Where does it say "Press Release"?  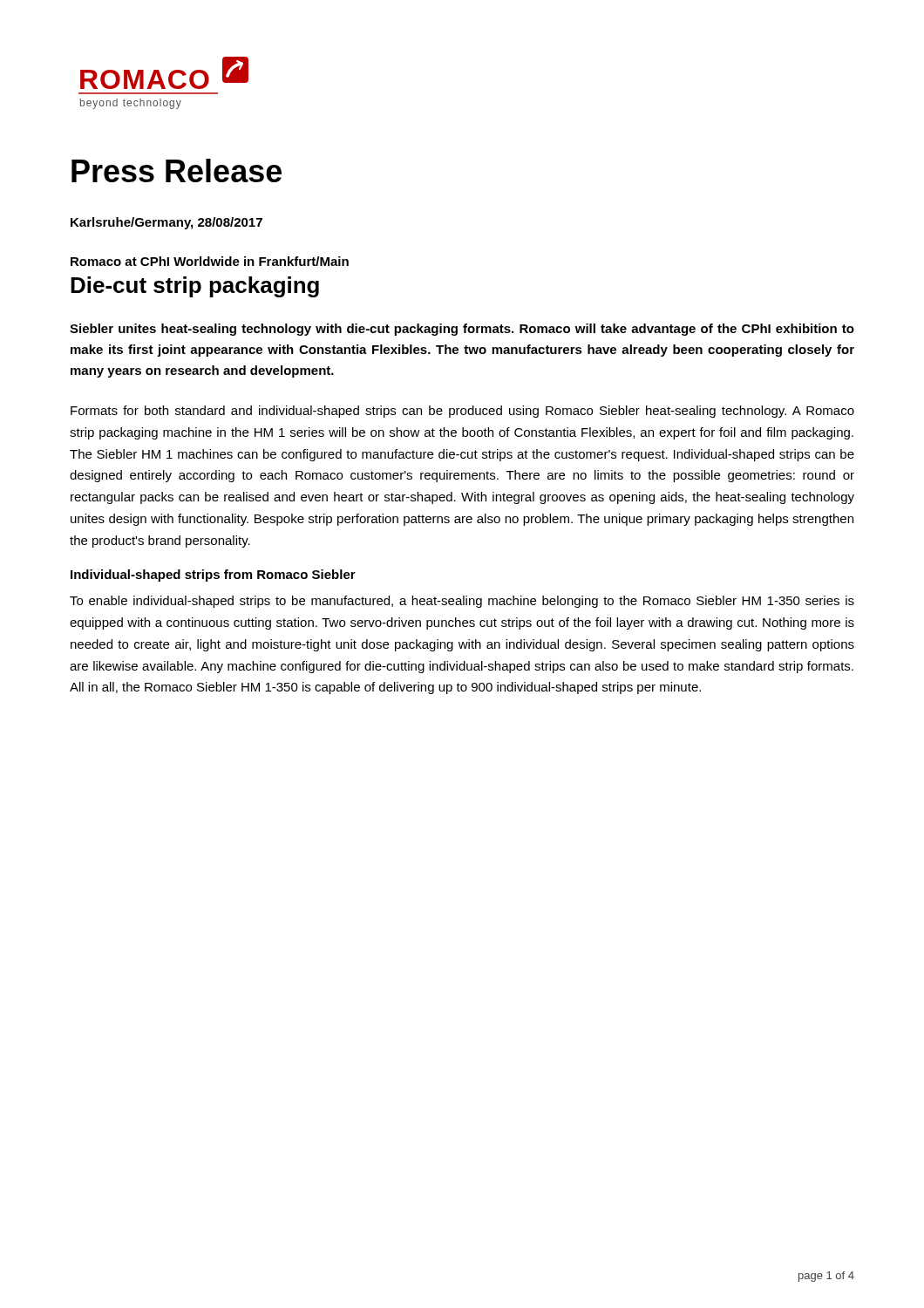176,171
